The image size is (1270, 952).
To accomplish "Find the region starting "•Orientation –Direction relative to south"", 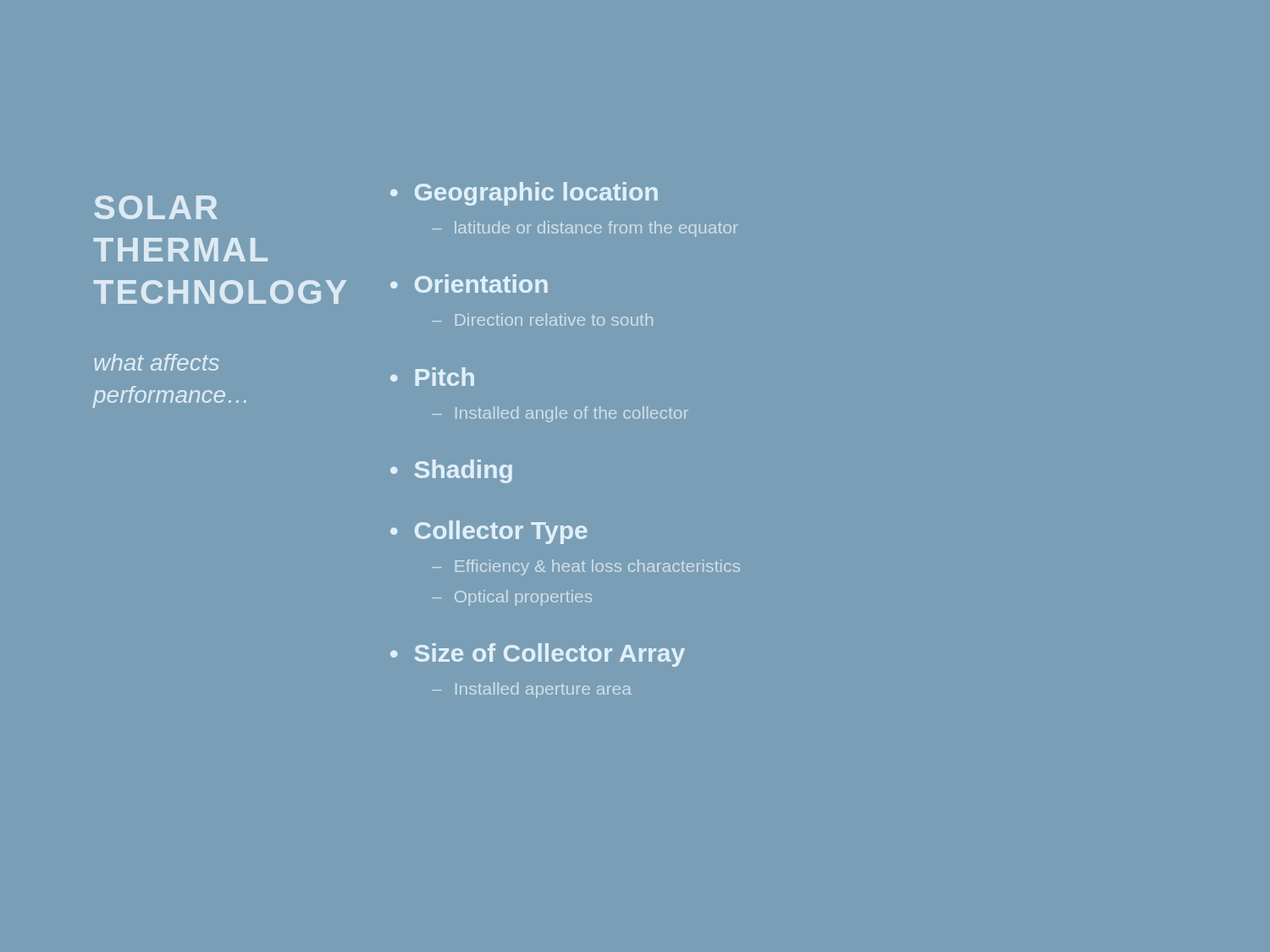I will coord(469,283).
